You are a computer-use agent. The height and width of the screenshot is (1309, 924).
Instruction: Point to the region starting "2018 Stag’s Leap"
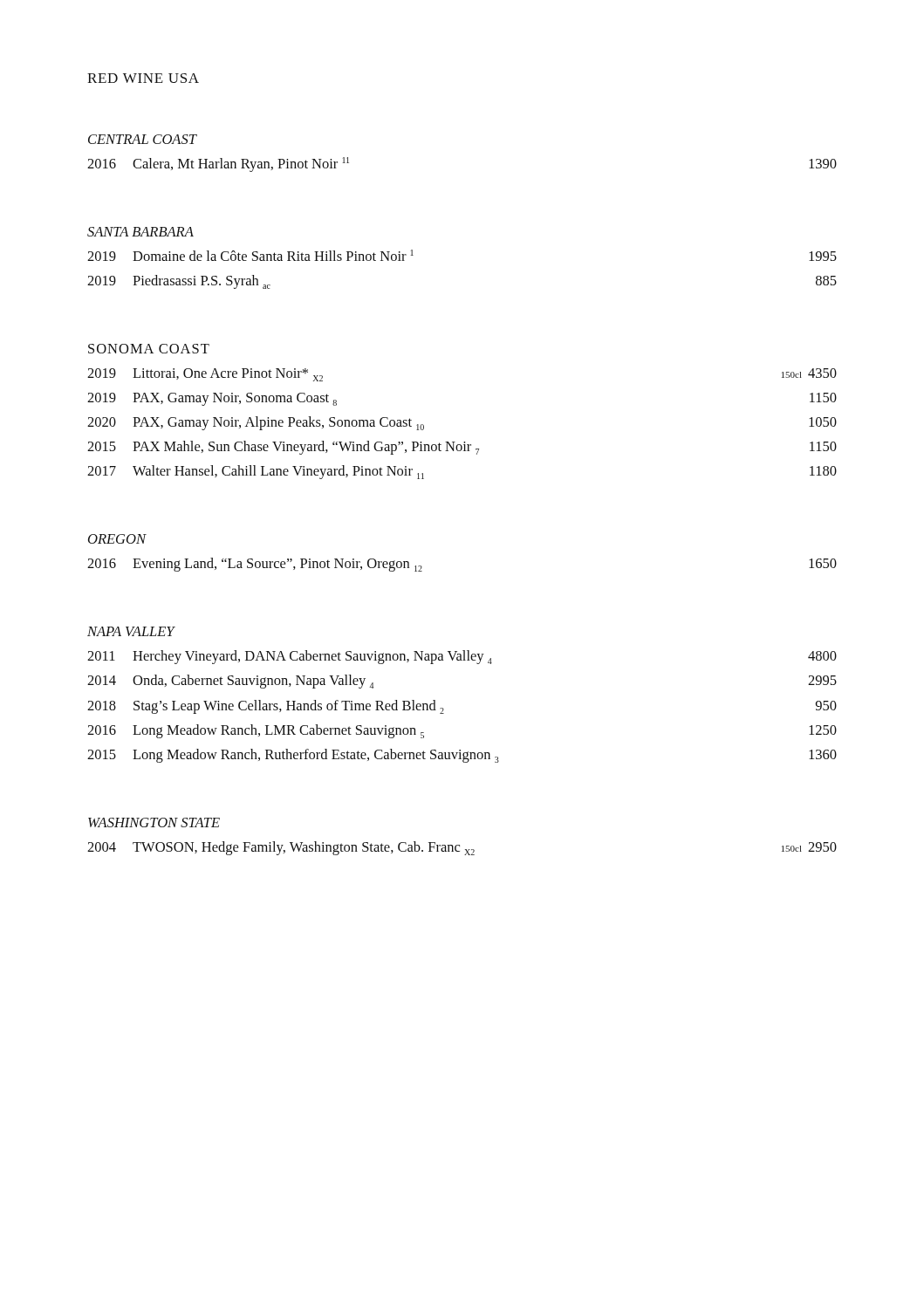[96, 706]
